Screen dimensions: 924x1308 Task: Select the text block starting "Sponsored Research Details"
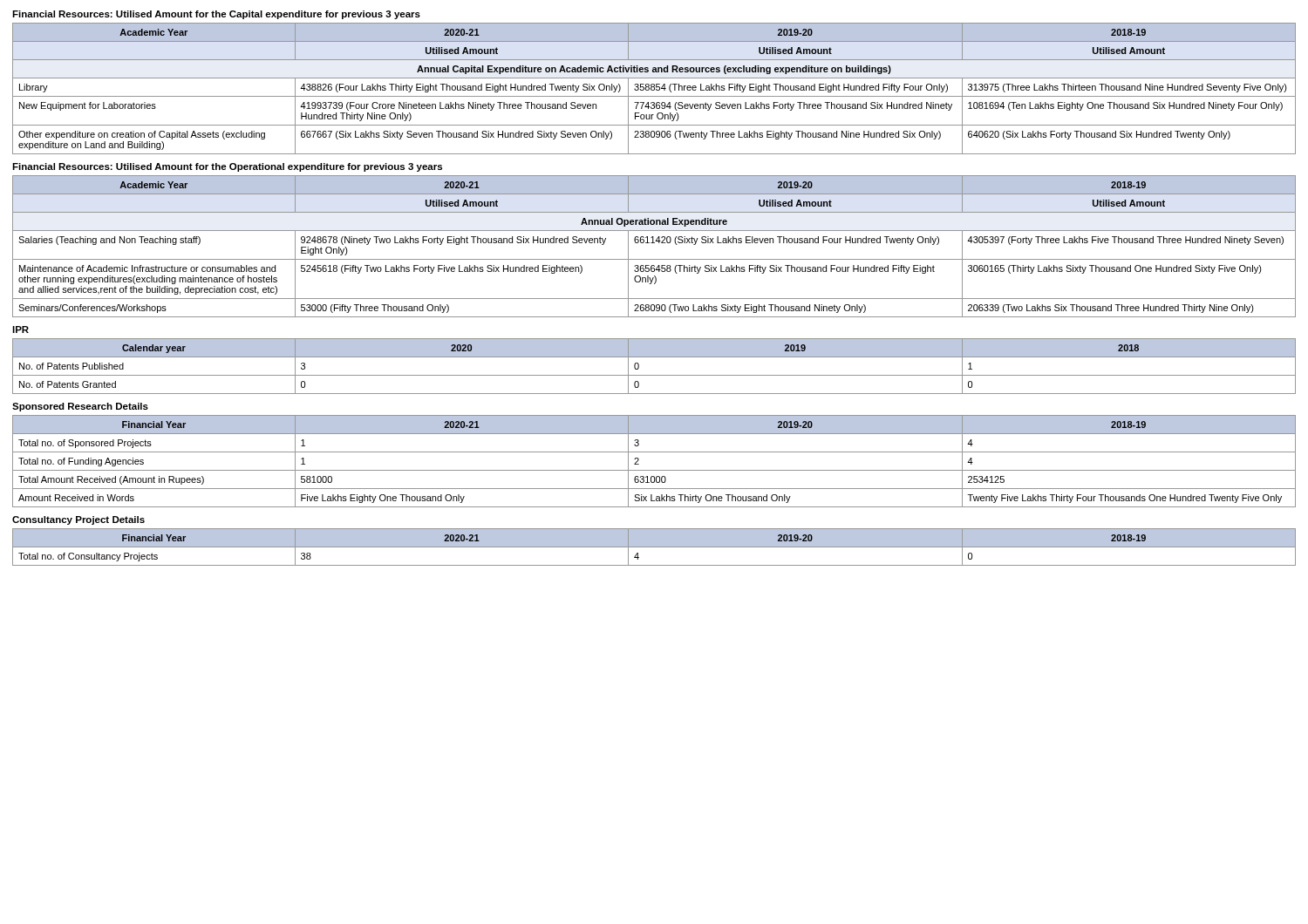[x=80, y=406]
